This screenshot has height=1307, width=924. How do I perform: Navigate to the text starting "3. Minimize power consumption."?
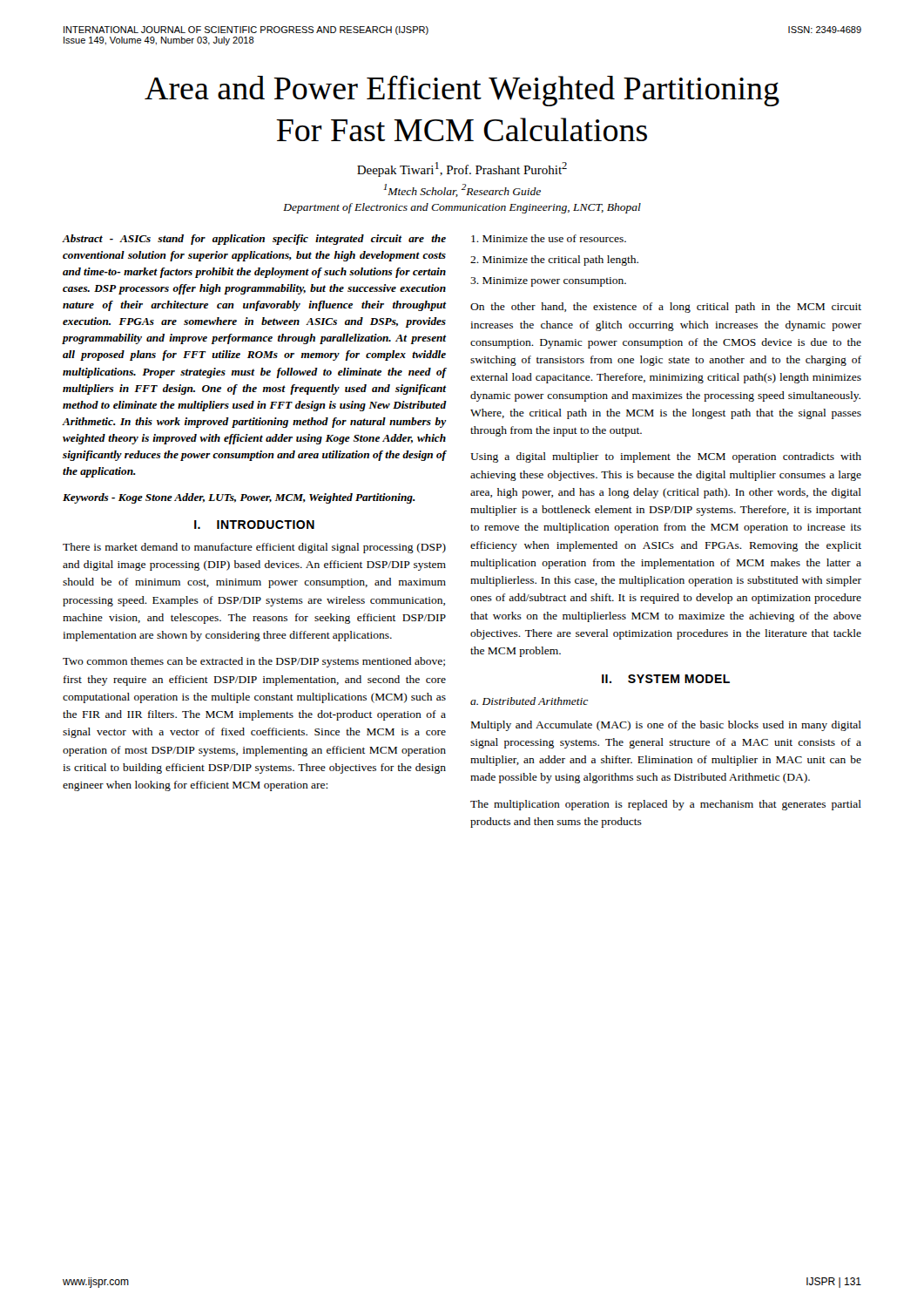(x=548, y=280)
